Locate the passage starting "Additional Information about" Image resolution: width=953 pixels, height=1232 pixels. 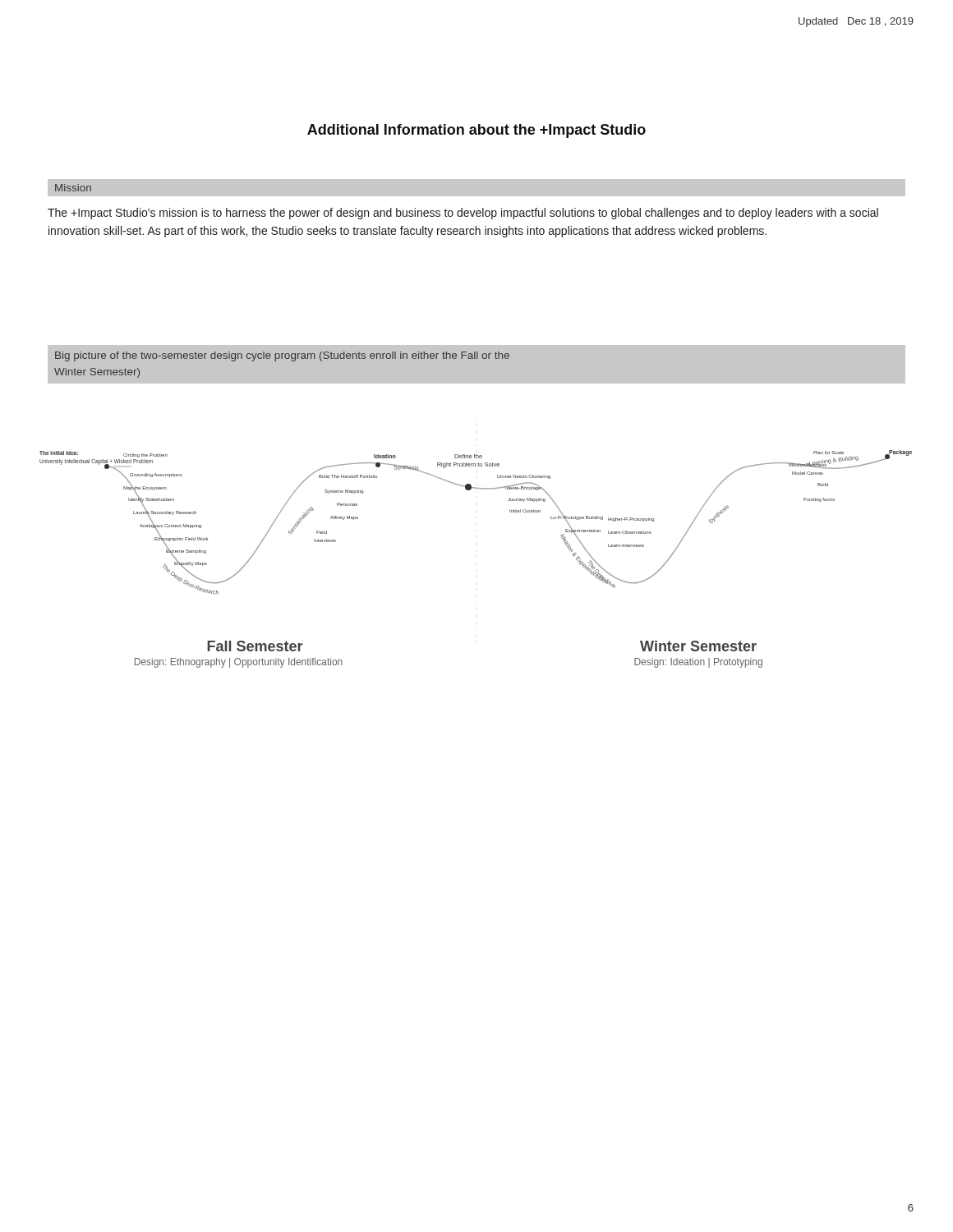pyautogui.click(x=476, y=130)
